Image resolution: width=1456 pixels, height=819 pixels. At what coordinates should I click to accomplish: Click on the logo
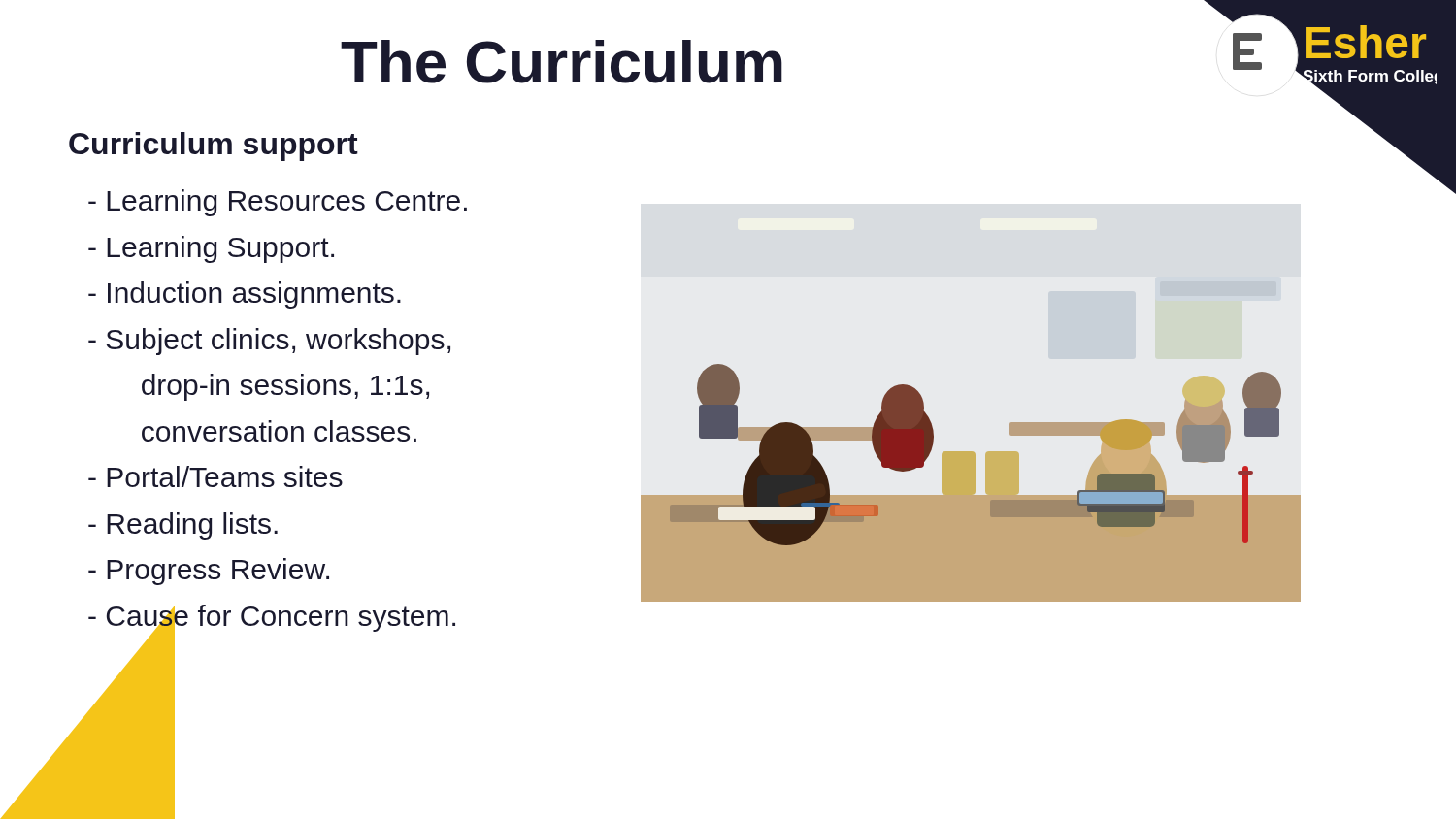pyautogui.click(x=1325, y=57)
